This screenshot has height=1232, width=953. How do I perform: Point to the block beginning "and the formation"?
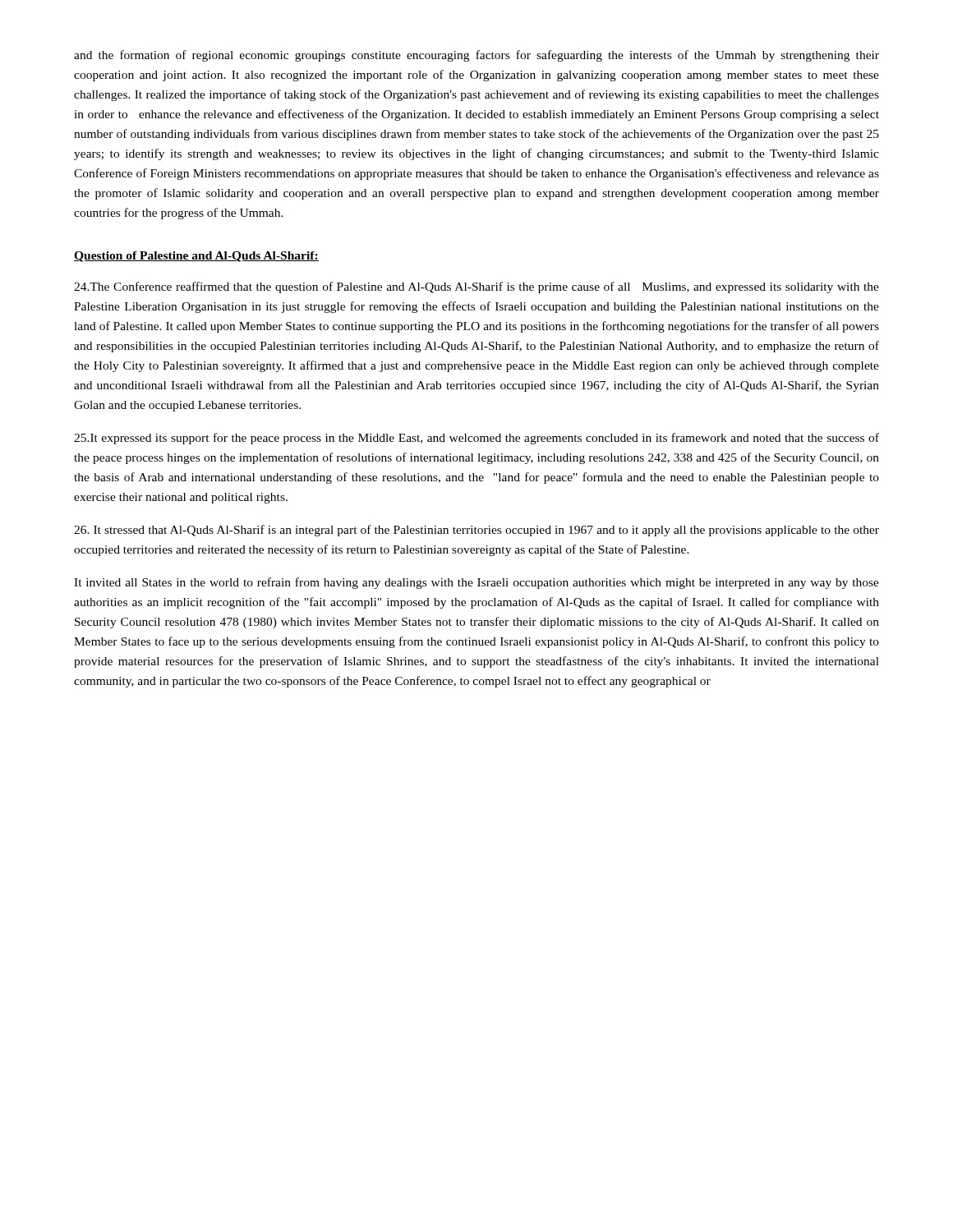(476, 134)
